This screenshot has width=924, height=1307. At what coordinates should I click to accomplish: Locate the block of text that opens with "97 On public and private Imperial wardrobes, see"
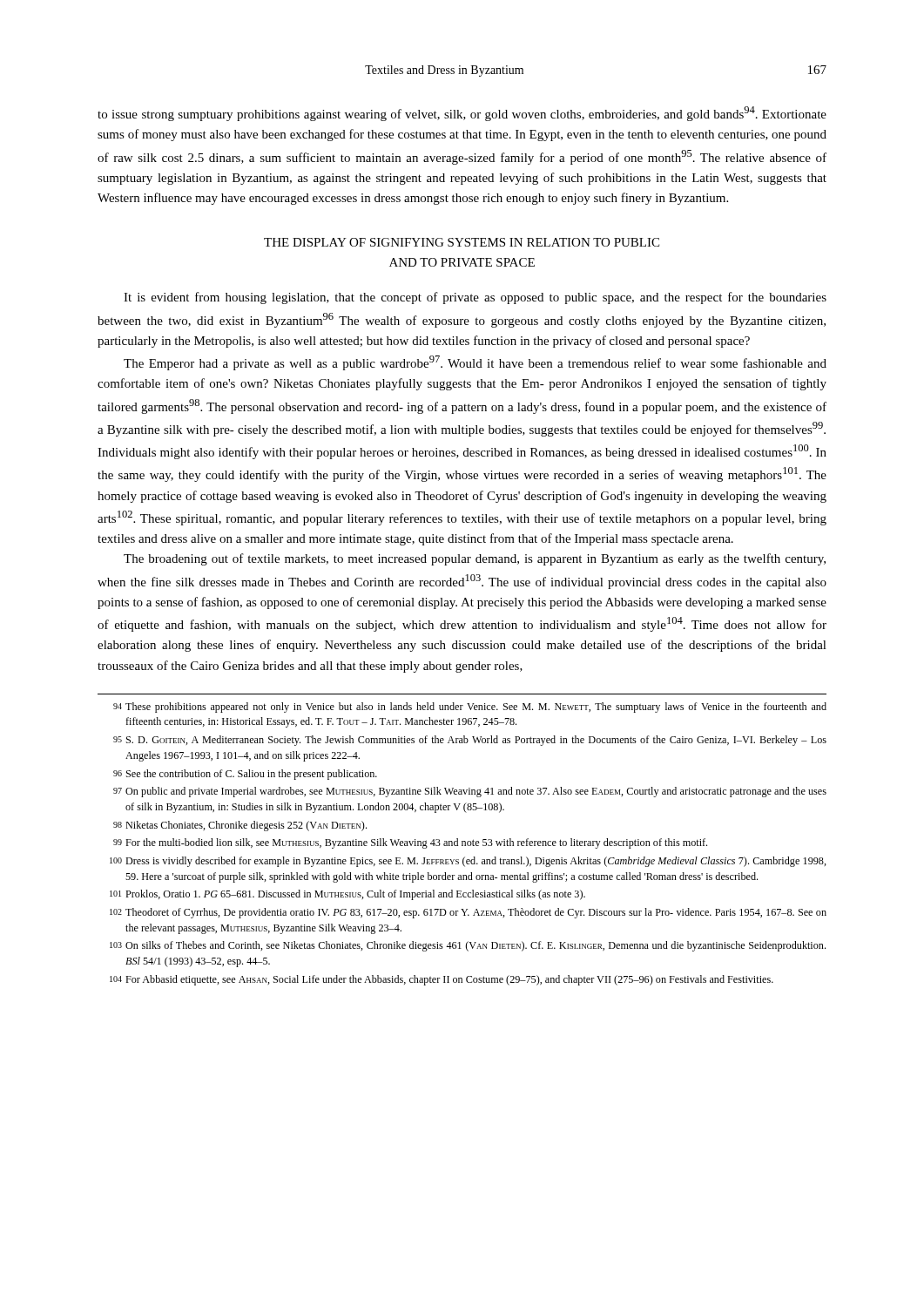[x=462, y=800]
